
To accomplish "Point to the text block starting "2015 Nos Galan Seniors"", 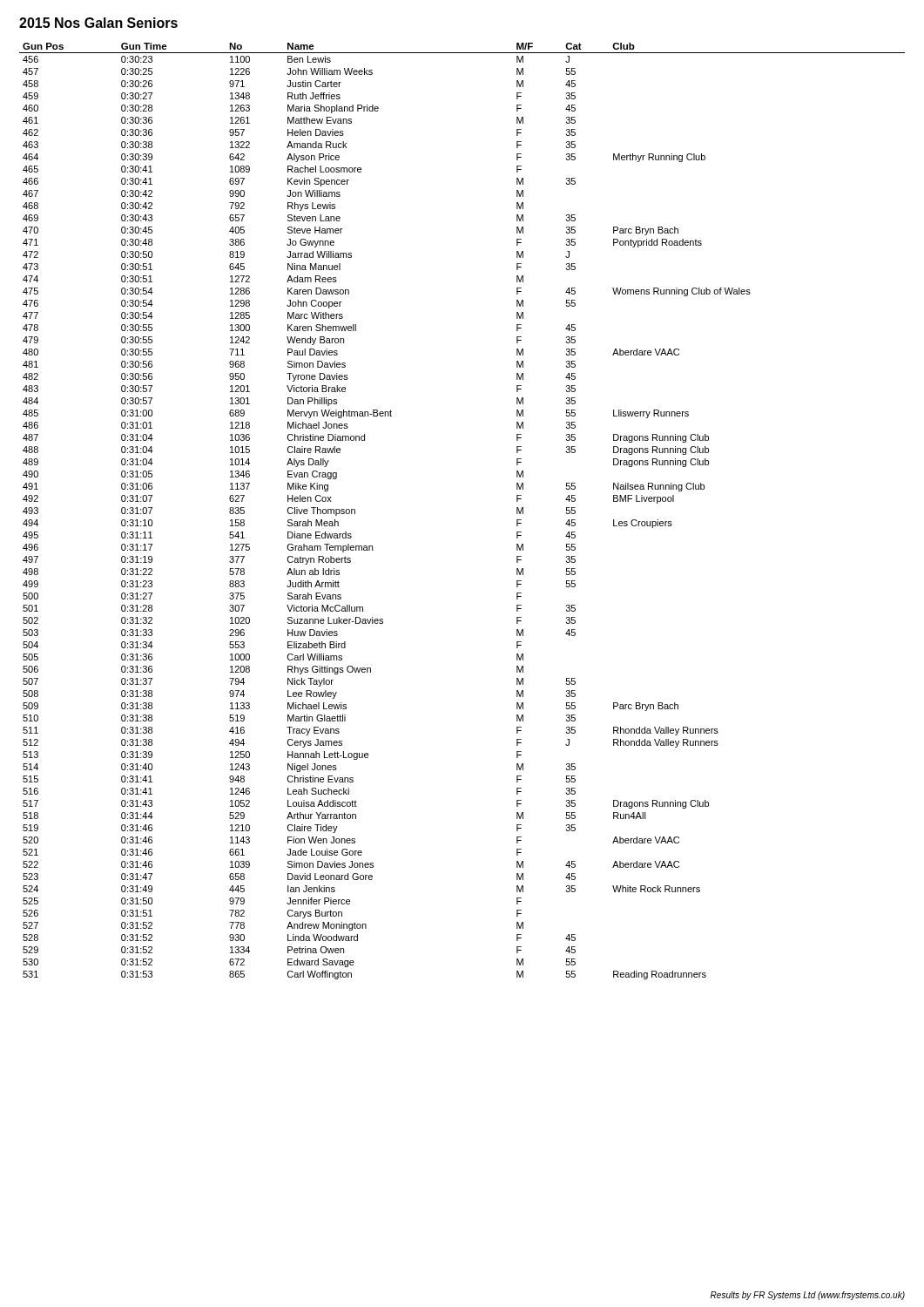I will coord(99,24).
